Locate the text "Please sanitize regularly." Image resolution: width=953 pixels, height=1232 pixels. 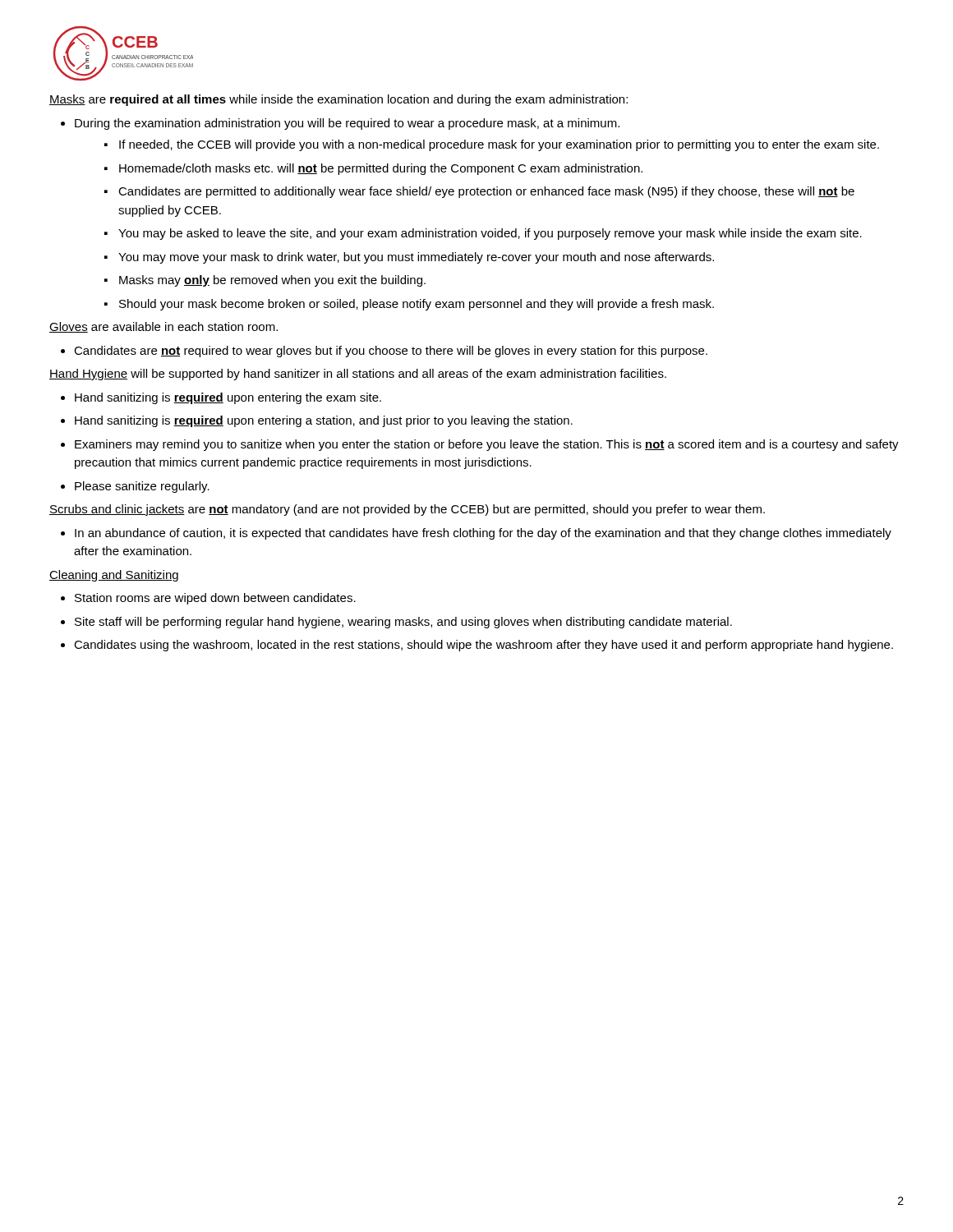click(x=142, y=485)
